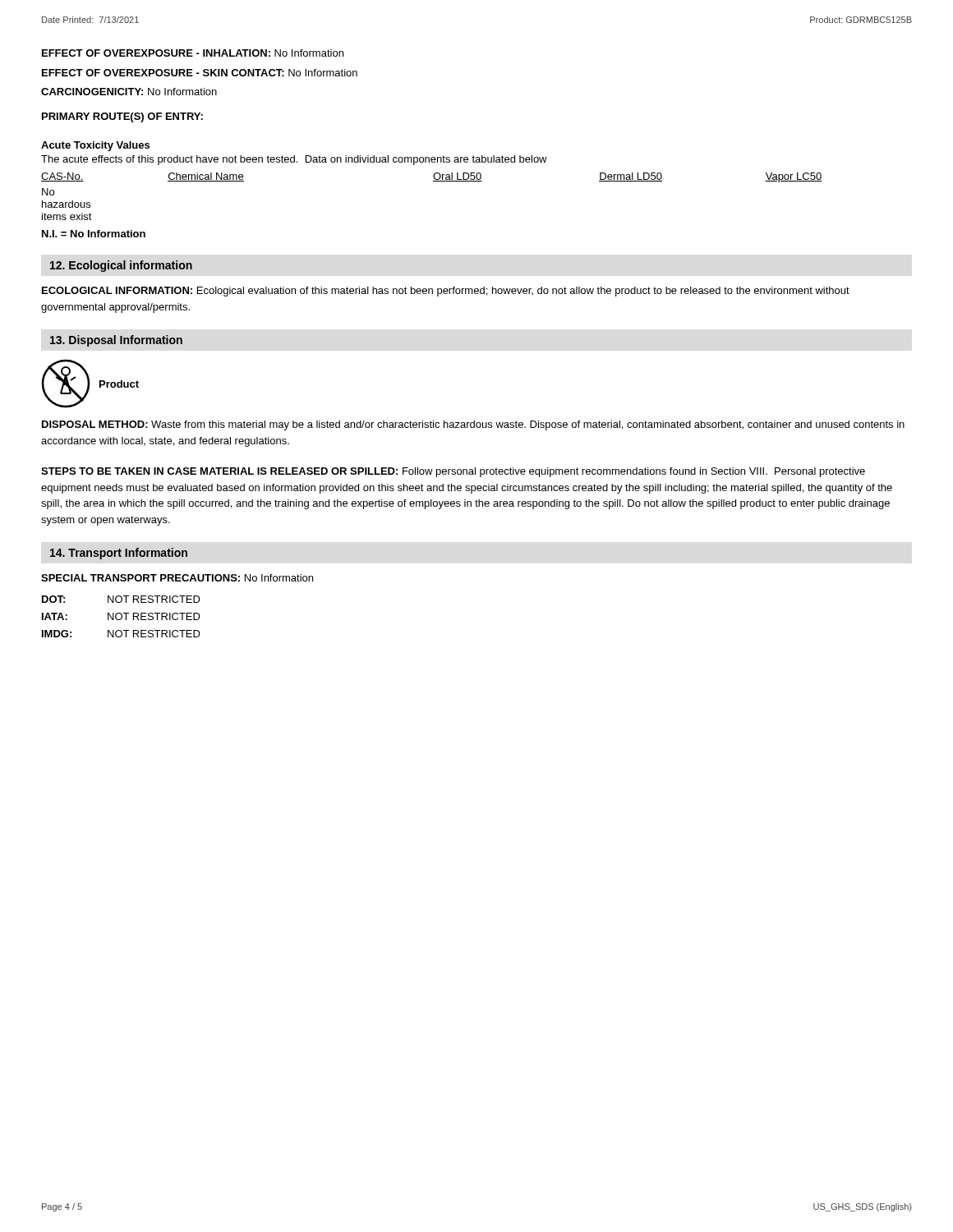Screen dimensions: 1232x953
Task: Select the text block with the text "EFFECT OF OVEREXPOSURE - SKIN CONTACT:"
Action: (199, 72)
